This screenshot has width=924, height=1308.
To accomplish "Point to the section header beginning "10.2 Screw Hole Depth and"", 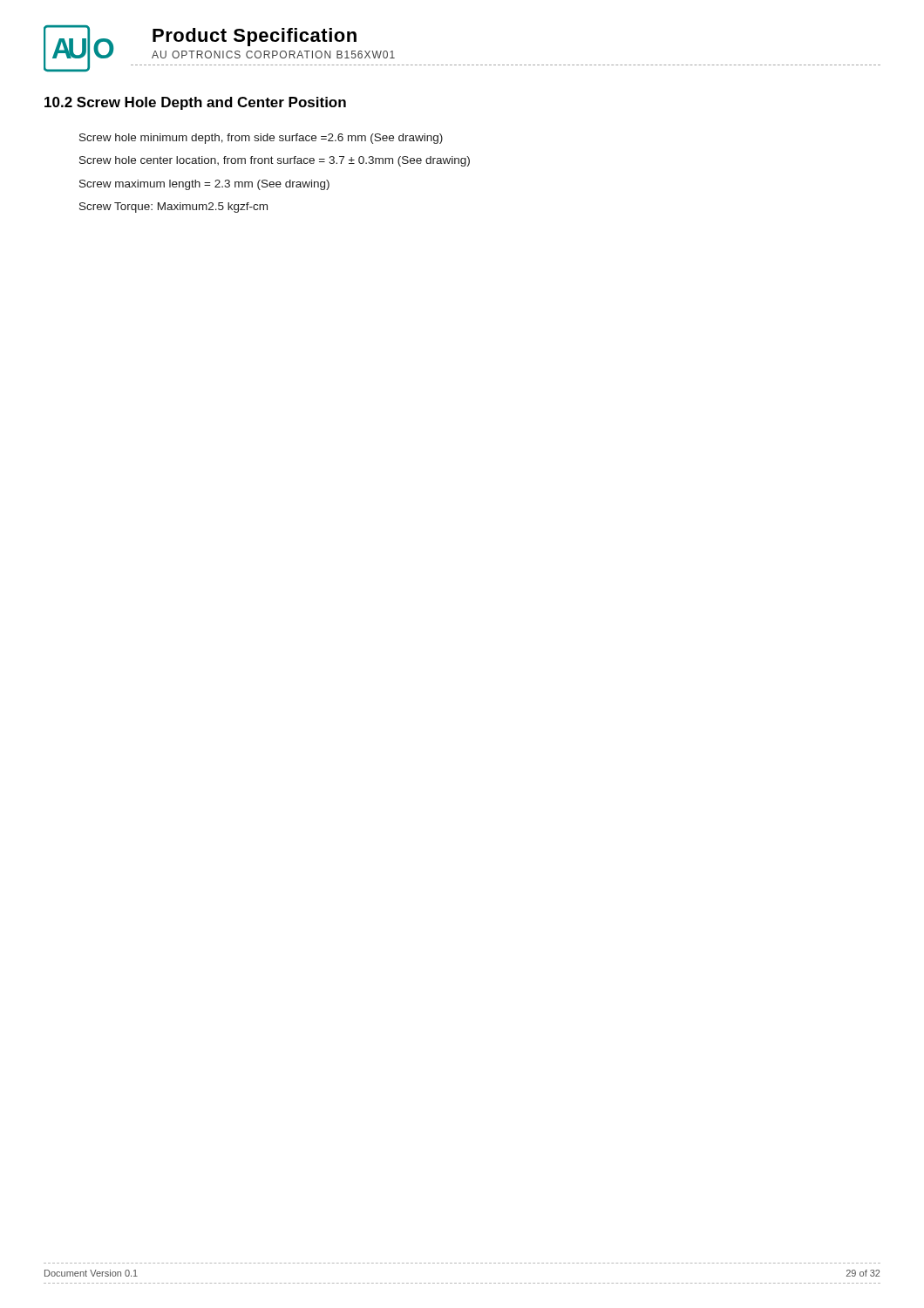I will (195, 102).
